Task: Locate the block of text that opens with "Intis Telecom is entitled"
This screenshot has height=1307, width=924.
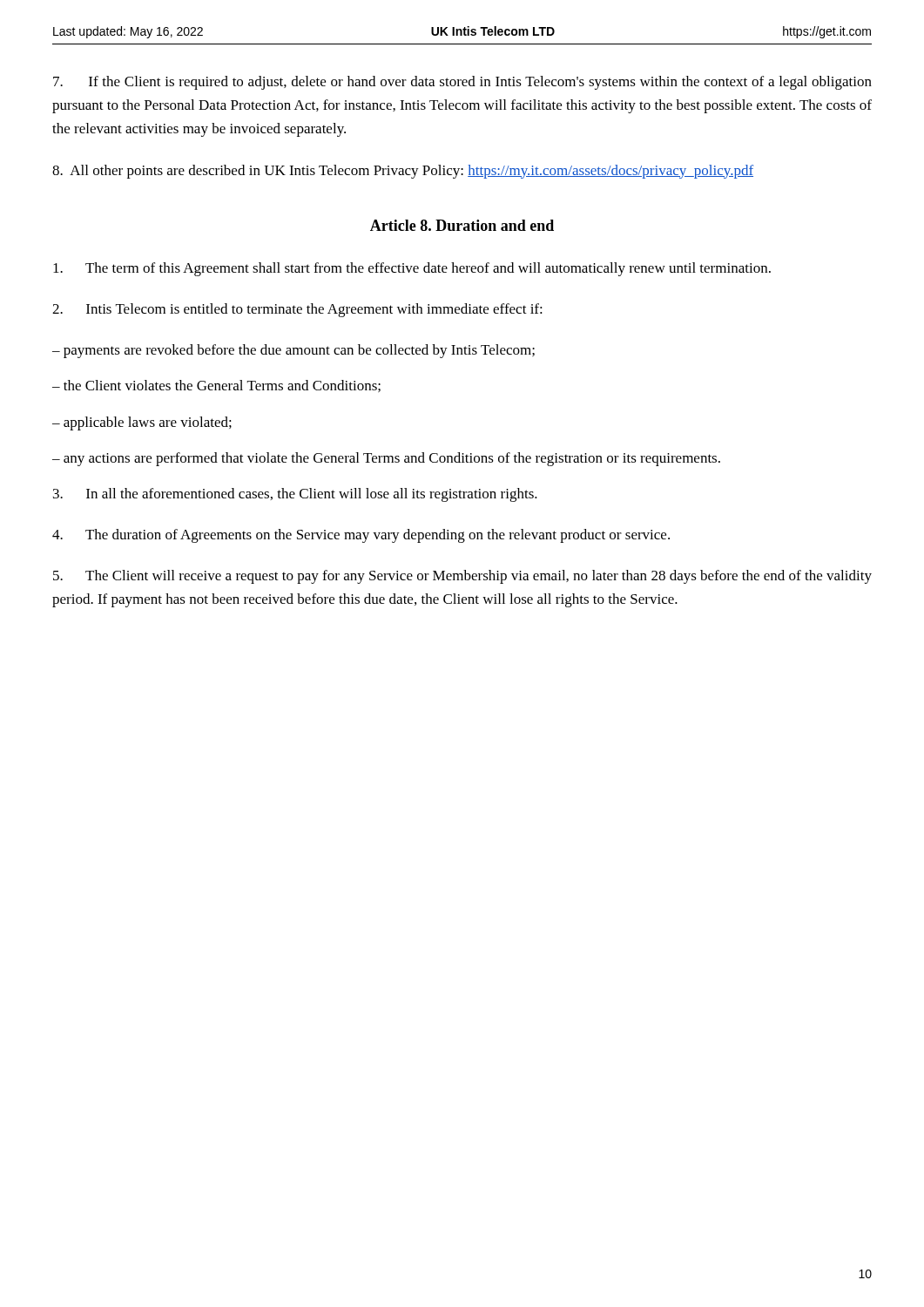Action: click(x=298, y=309)
